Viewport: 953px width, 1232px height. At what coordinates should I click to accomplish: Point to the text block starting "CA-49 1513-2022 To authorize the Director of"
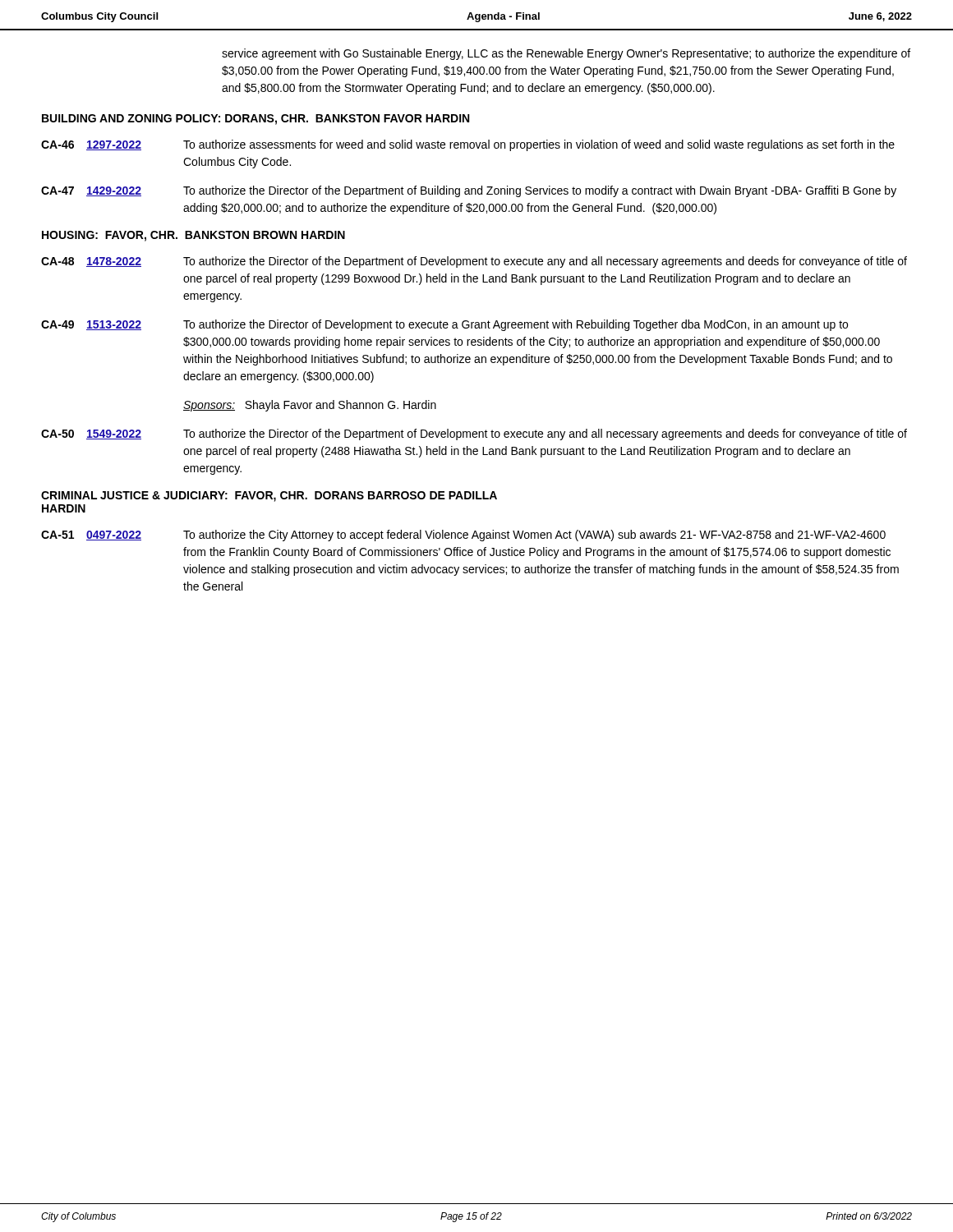[476, 351]
